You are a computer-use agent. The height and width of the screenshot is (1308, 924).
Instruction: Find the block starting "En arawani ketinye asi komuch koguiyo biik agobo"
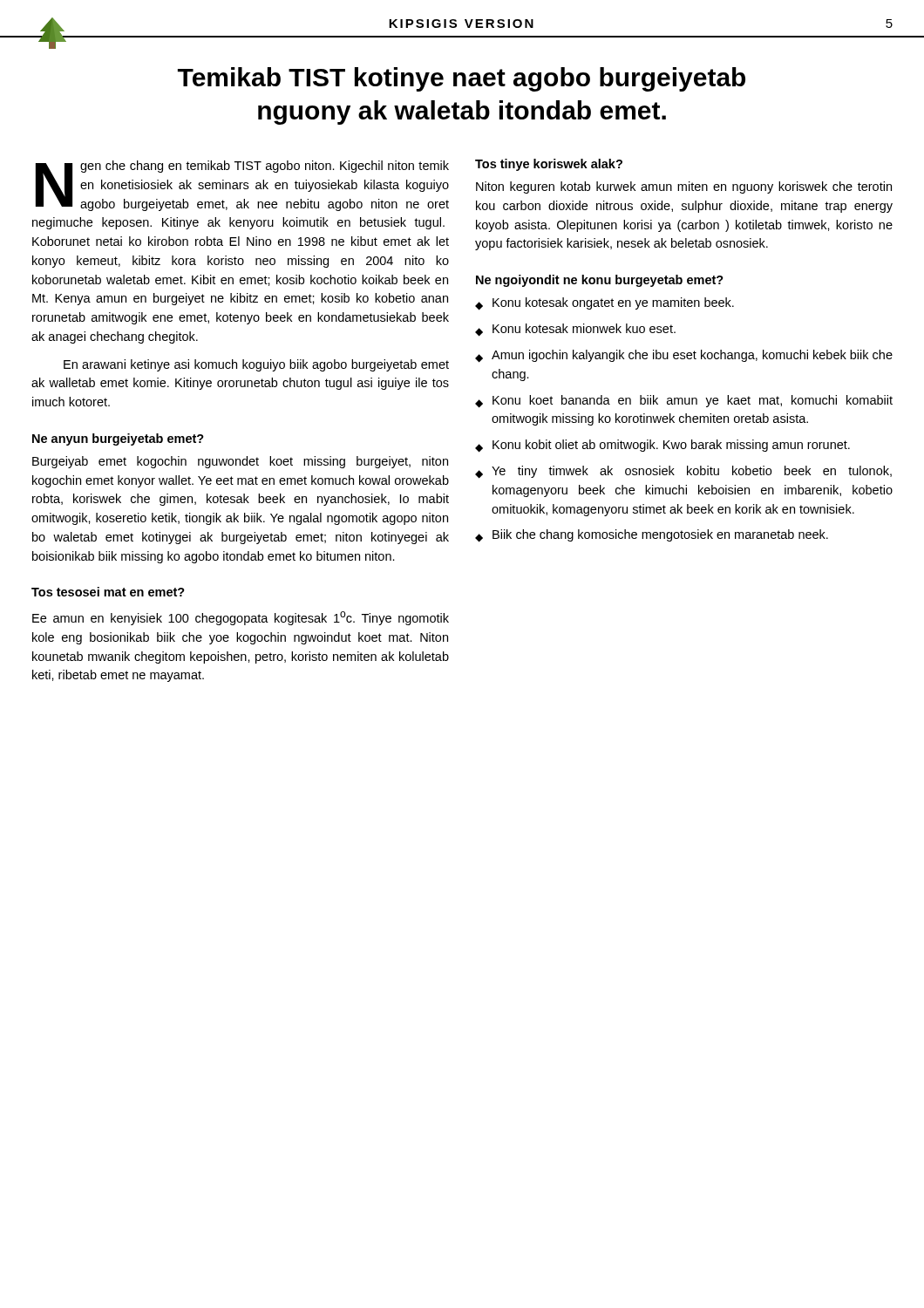click(x=240, y=383)
